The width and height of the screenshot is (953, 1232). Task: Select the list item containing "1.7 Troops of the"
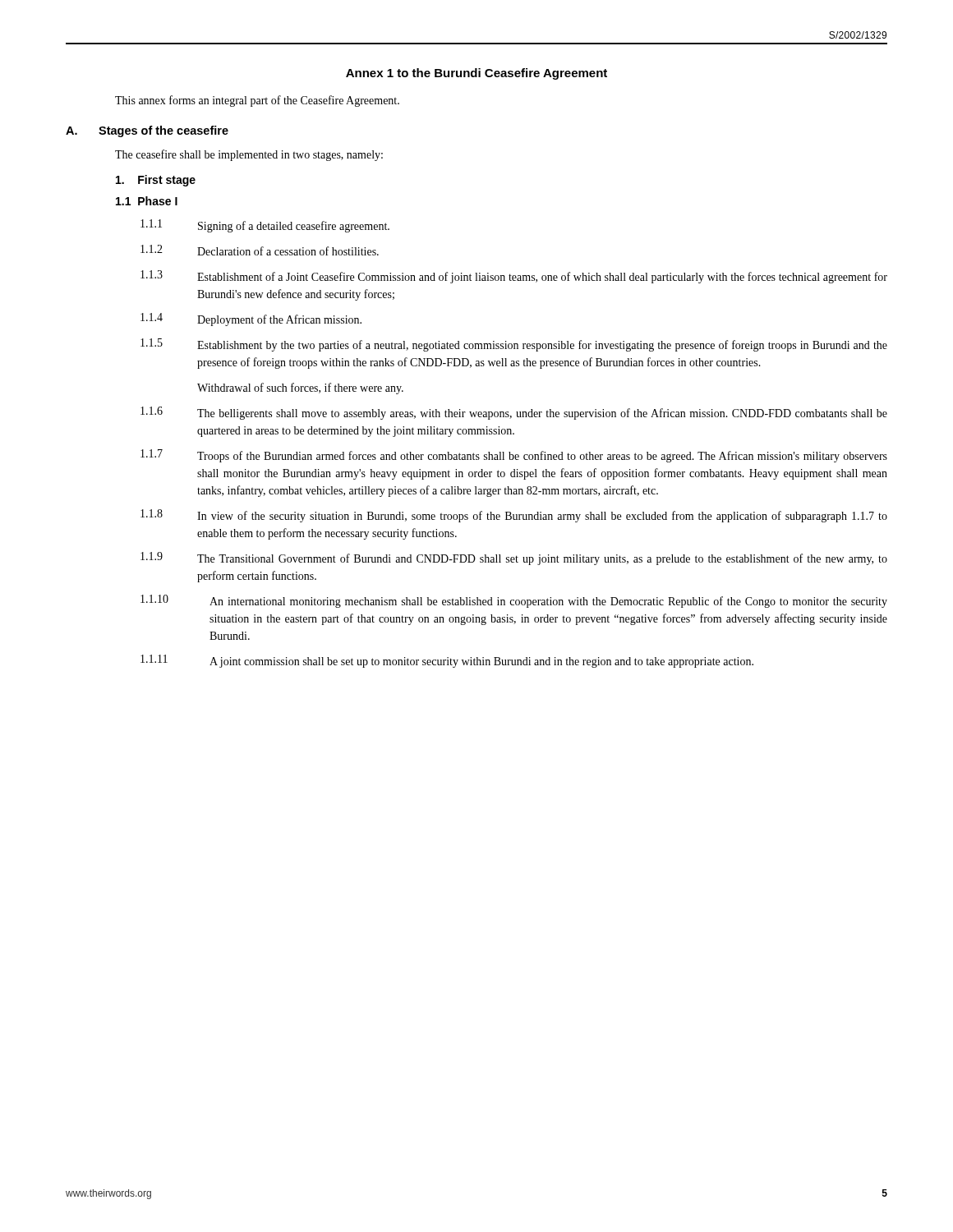point(513,473)
